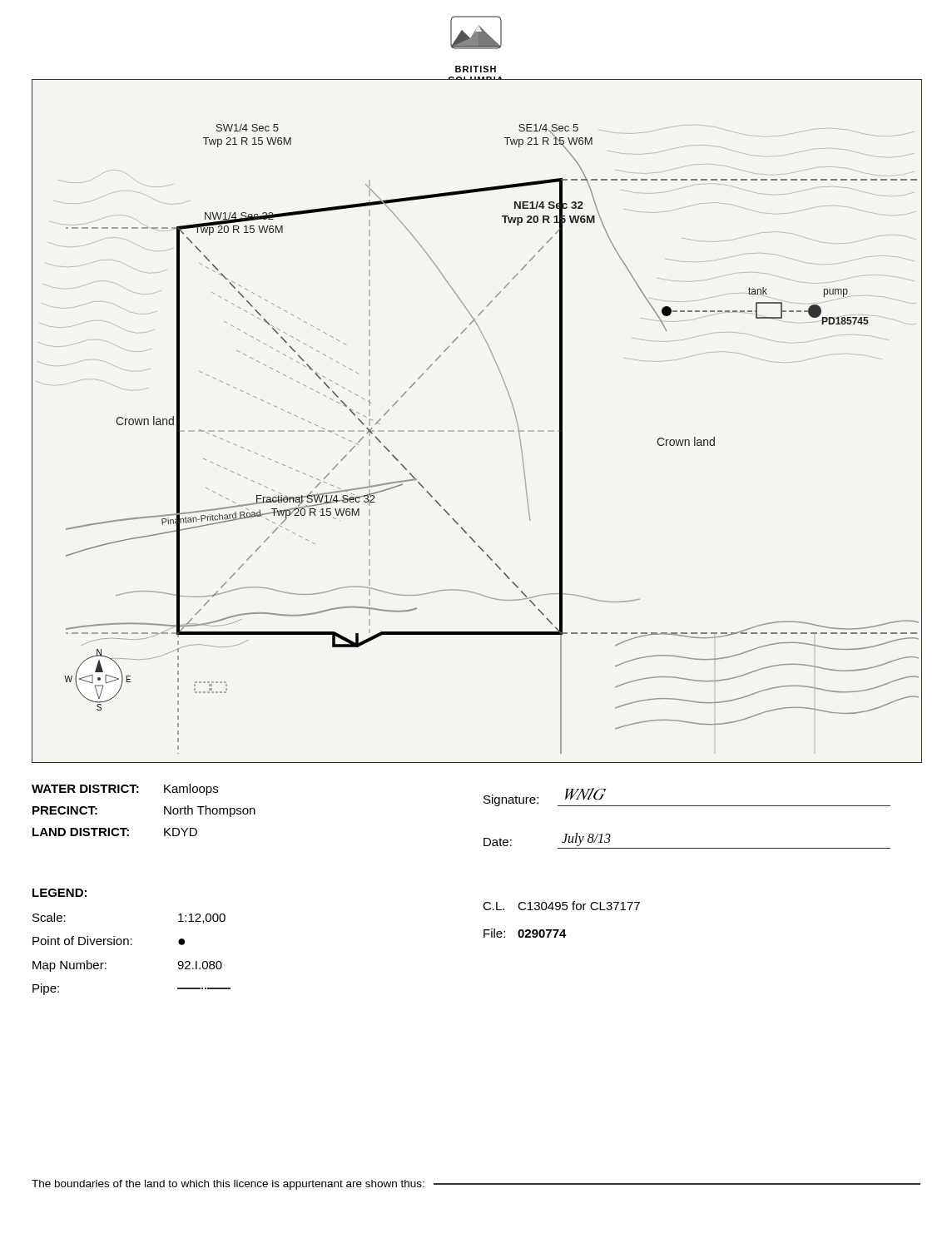Screen dimensions: 1248x952
Task: Where is the passage that starts "The boundaries of the land"?
Action: (476, 1183)
